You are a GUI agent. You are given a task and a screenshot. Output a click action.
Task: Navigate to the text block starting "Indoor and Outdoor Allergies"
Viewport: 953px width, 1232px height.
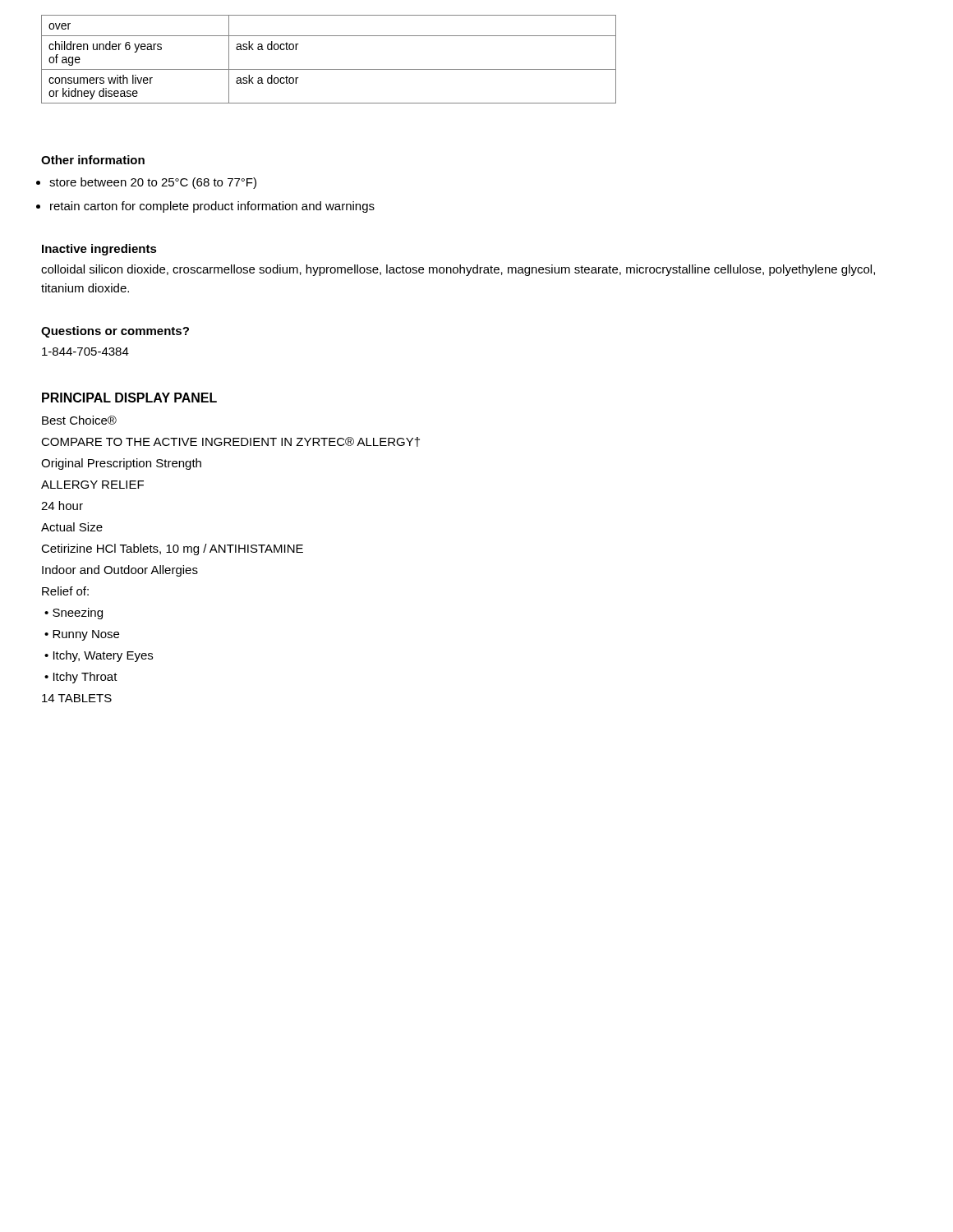point(120,569)
